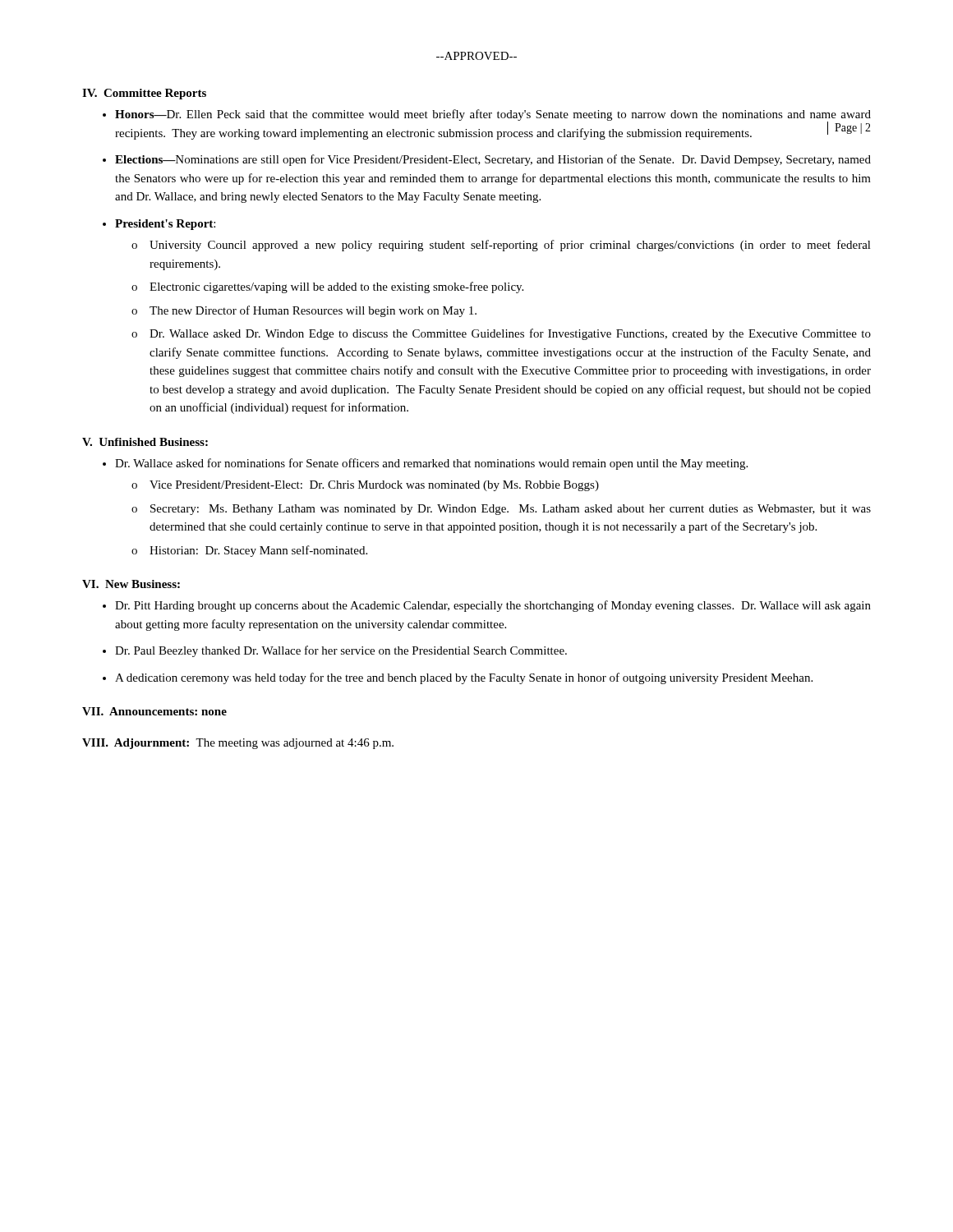Select the list item that says "Honors—Dr. Ellen Peck said that the committee would"
This screenshot has height=1232, width=953.
[x=493, y=123]
